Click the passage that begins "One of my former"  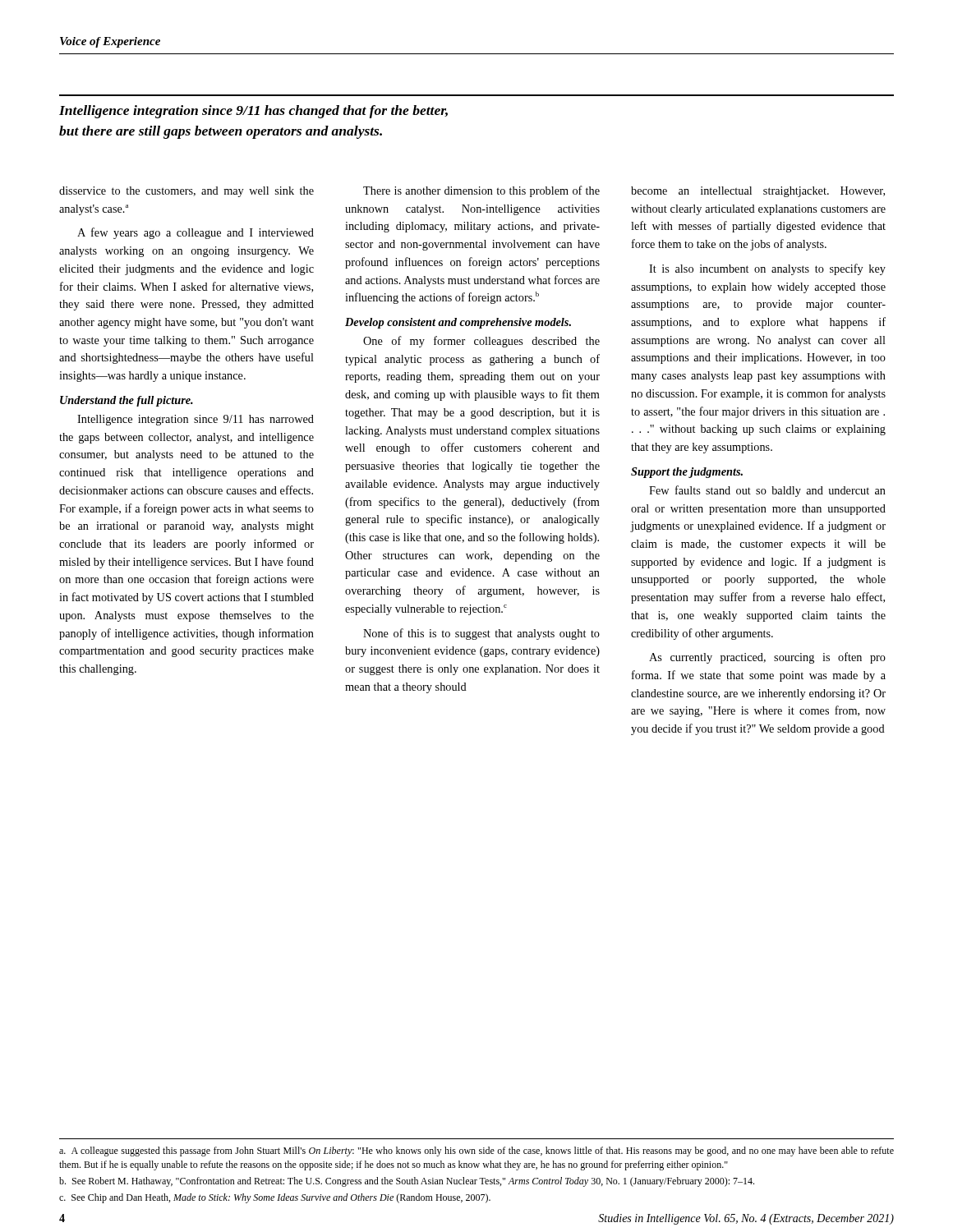[x=472, y=514]
